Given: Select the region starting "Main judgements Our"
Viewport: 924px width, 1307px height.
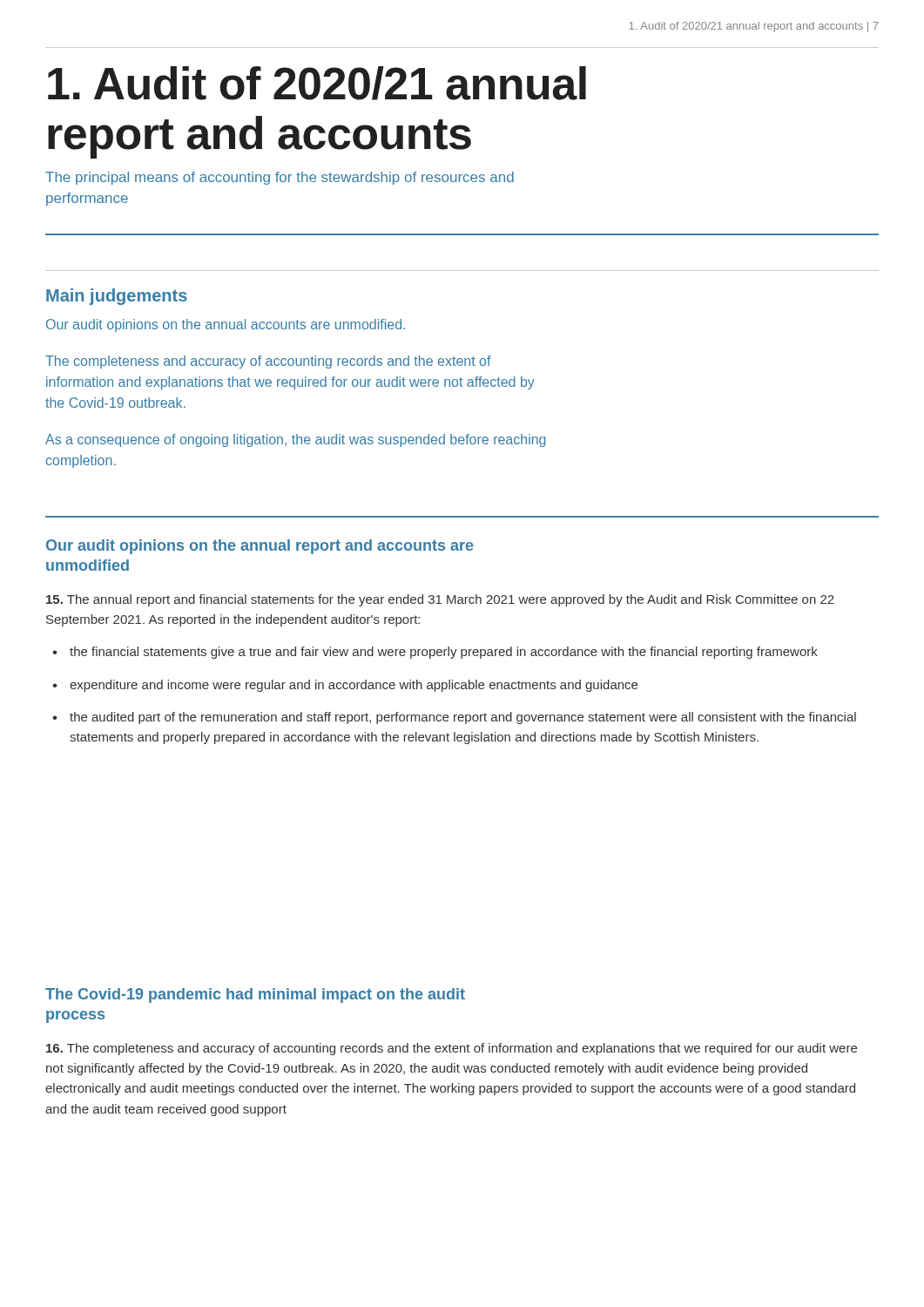Looking at the screenshot, I should click(x=462, y=379).
